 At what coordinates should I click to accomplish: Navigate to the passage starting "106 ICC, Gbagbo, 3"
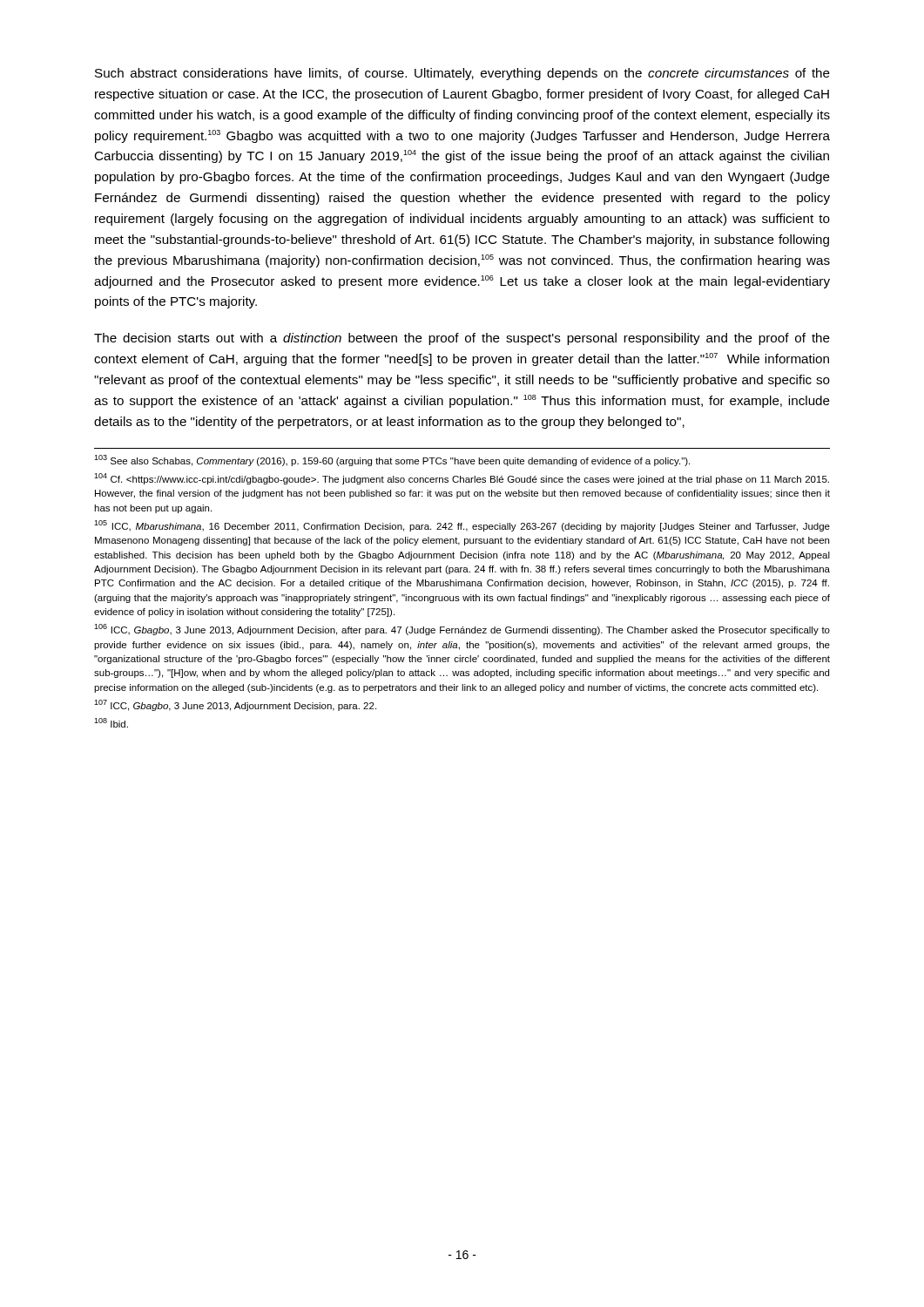tap(462, 658)
